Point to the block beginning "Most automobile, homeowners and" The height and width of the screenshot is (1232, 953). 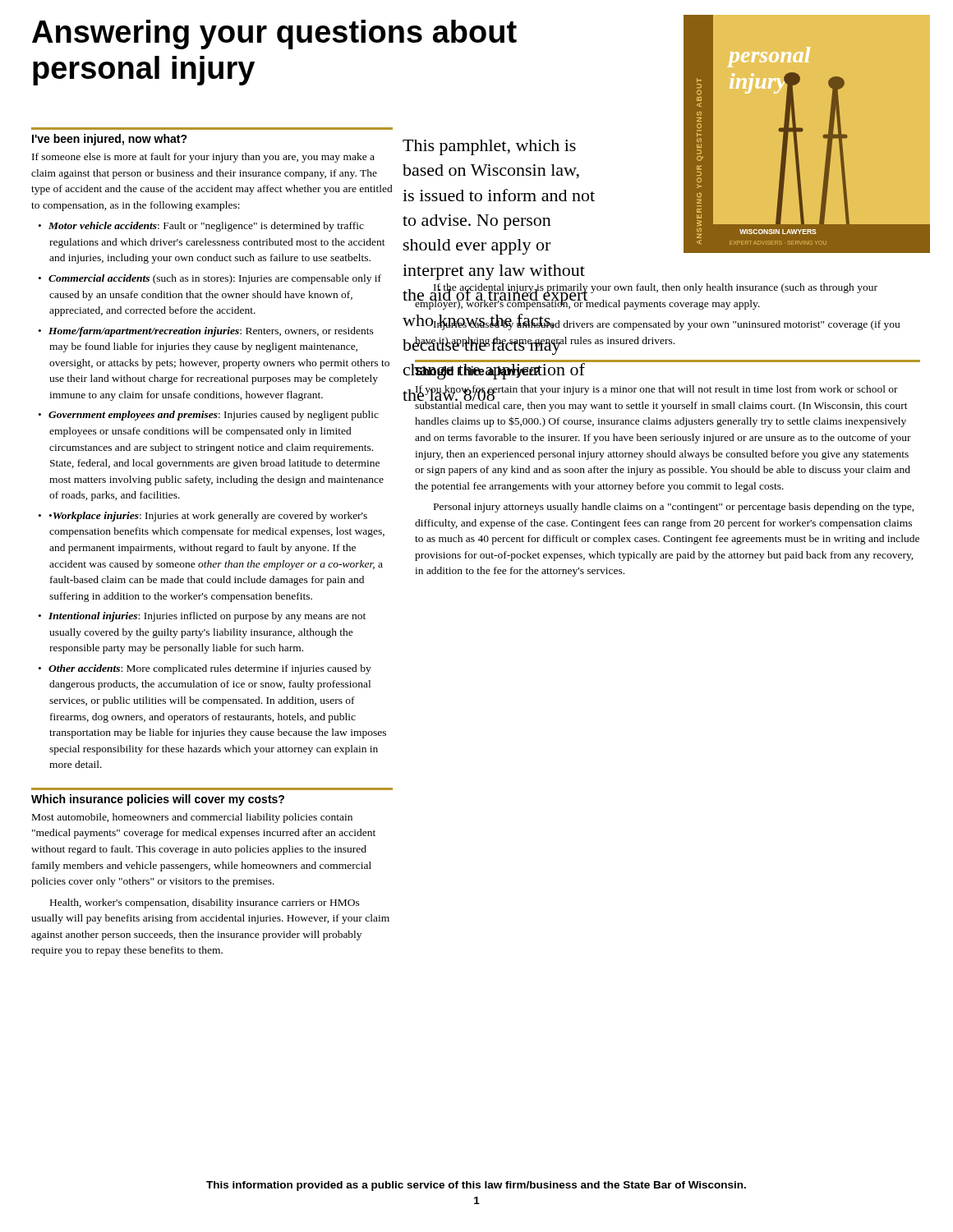pos(212,849)
